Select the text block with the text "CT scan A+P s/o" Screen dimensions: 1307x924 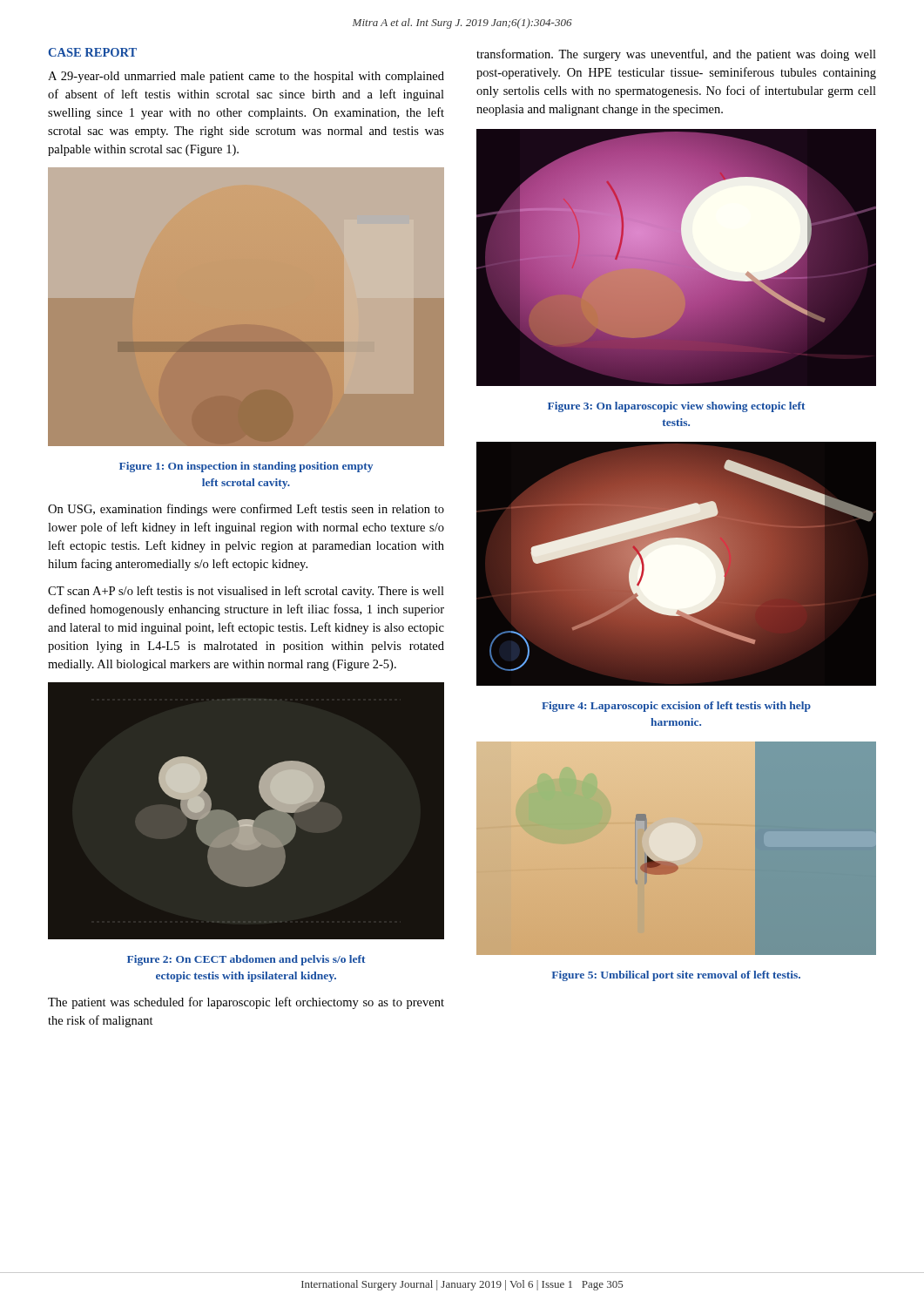click(246, 628)
